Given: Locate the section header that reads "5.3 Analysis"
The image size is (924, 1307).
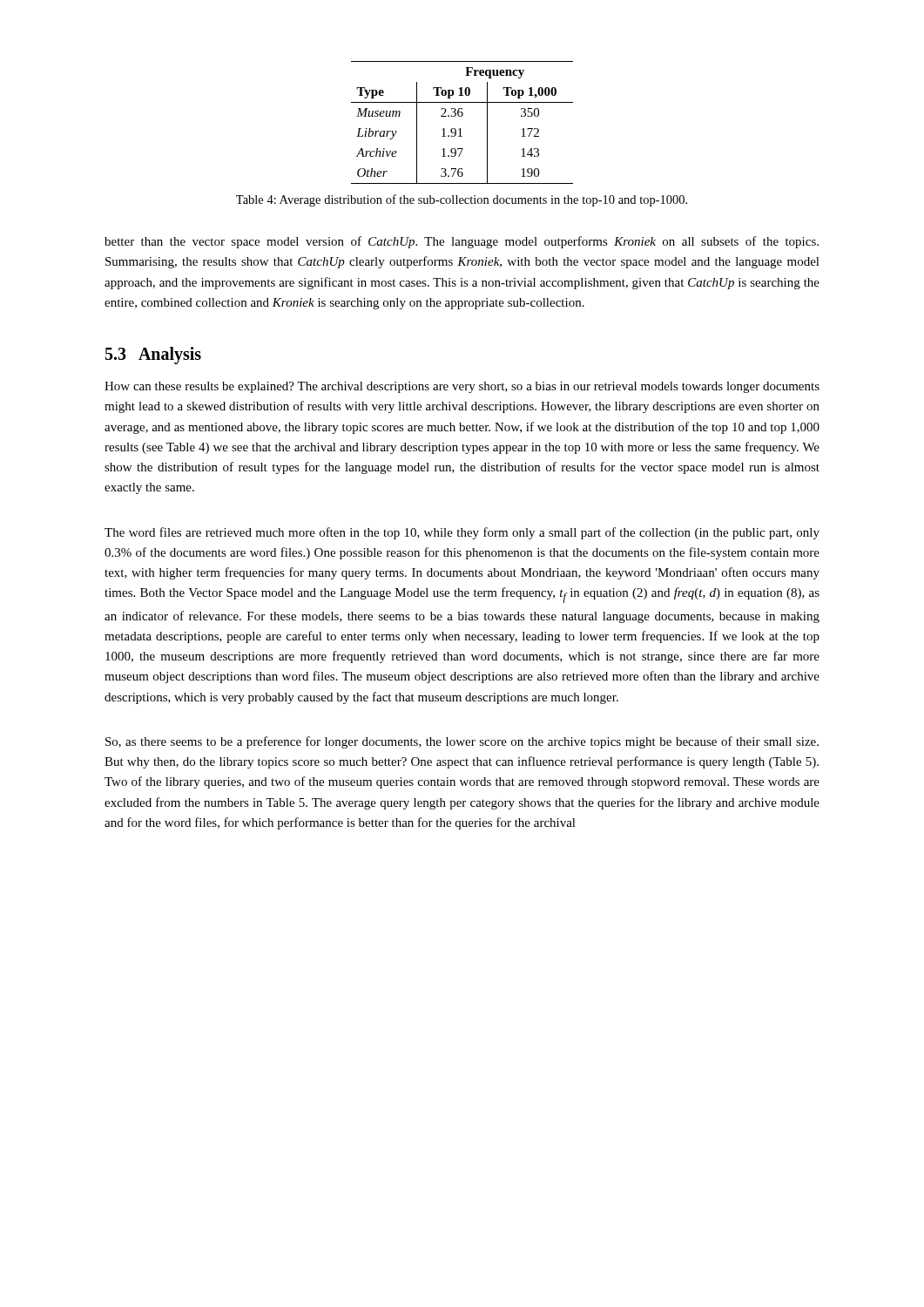Looking at the screenshot, I should pyautogui.click(x=153, y=354).
